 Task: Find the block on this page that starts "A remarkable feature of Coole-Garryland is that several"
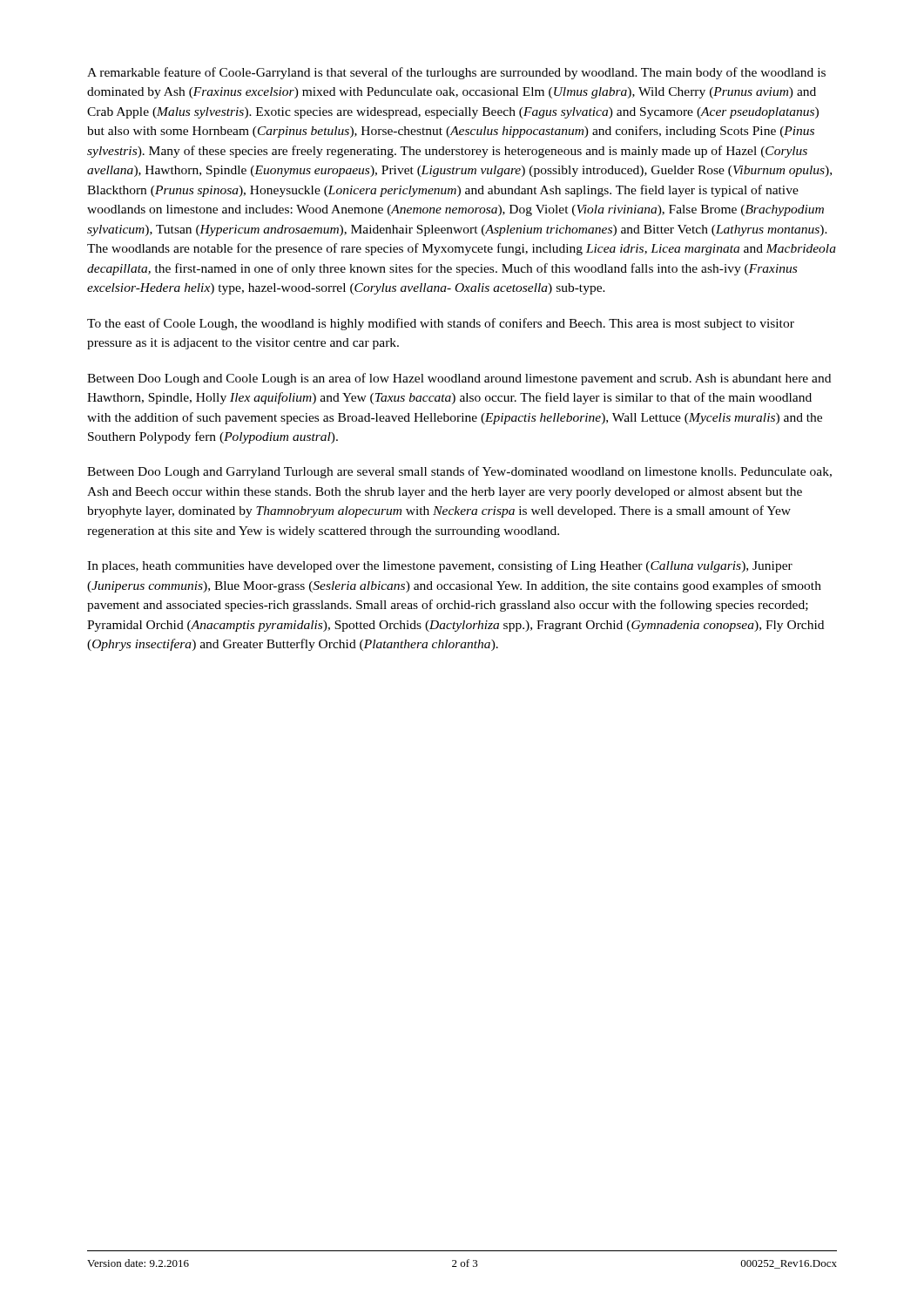click(x=462, y=180)
